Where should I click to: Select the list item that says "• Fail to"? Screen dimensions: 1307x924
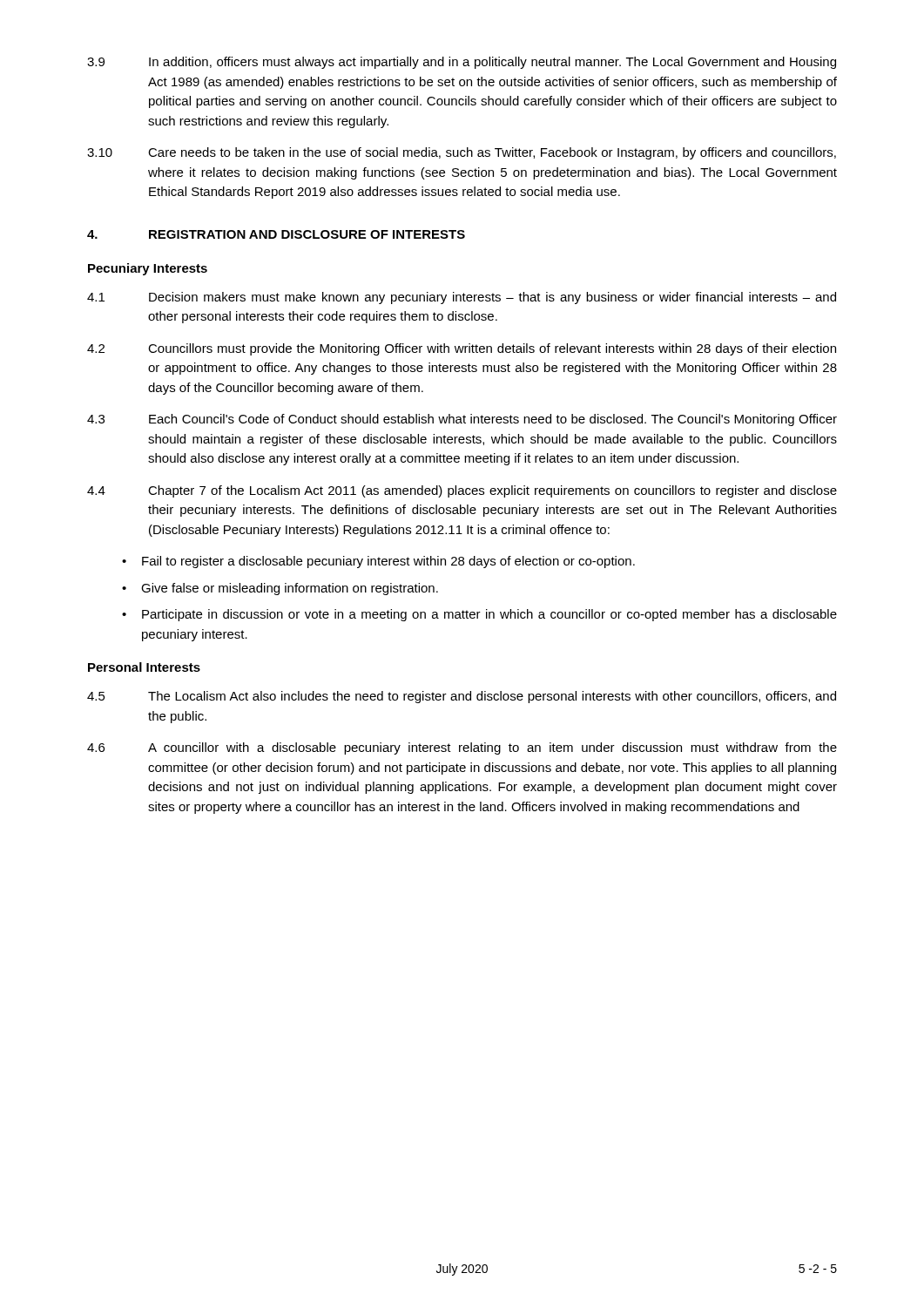479,561
